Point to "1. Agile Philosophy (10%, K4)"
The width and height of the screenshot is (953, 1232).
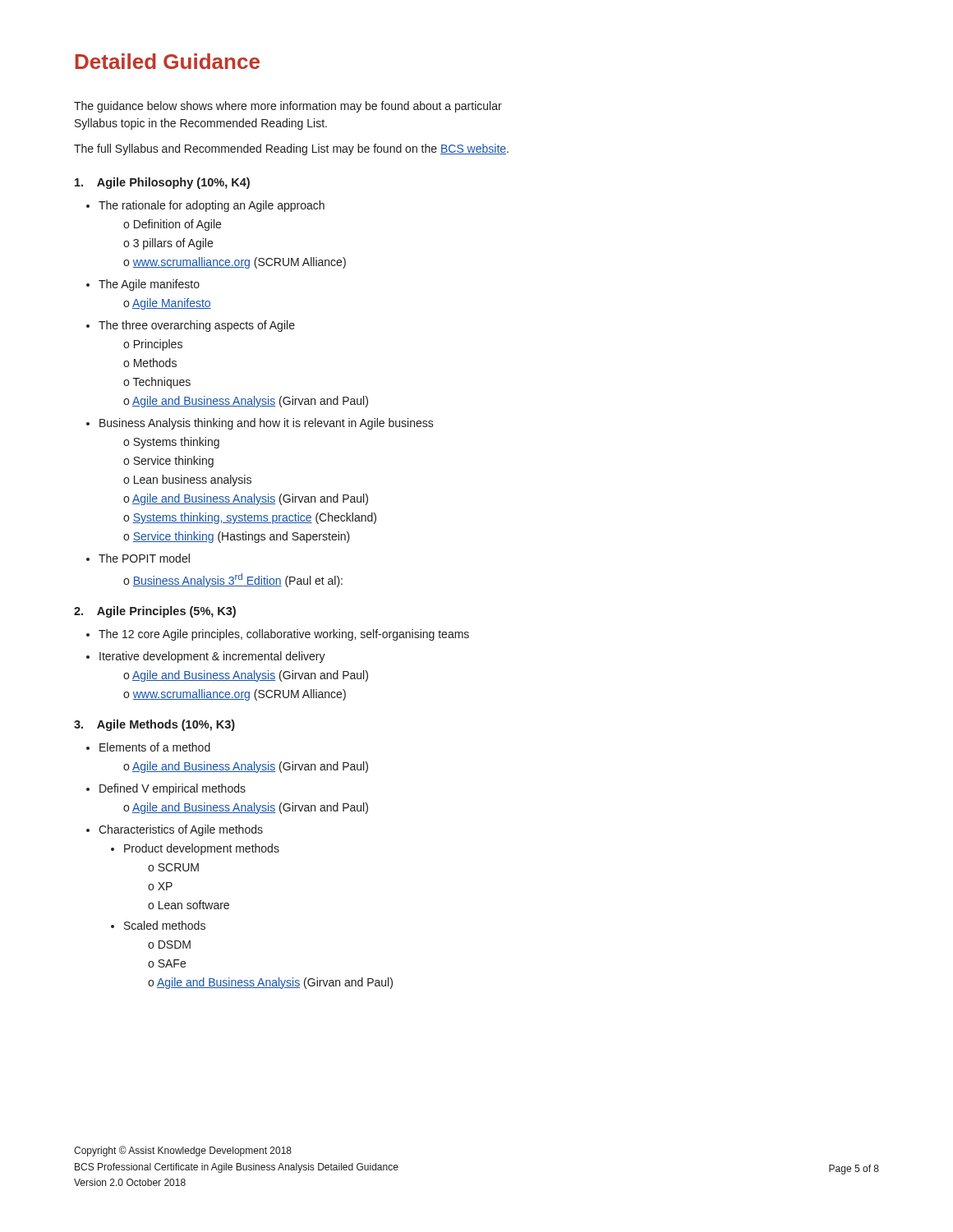click(162, 182)
